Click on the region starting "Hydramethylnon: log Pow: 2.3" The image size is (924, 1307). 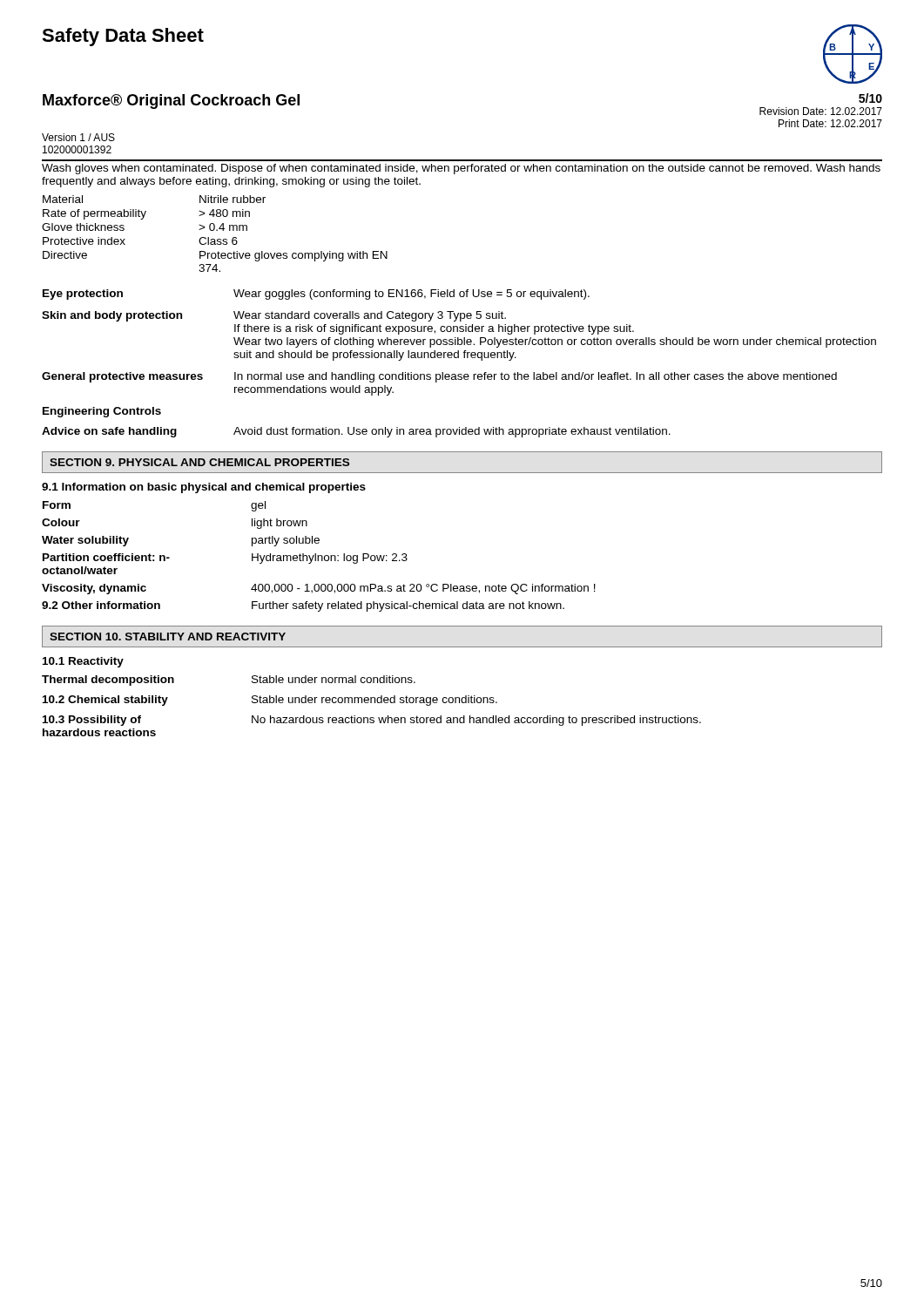(x=329, y=557)
